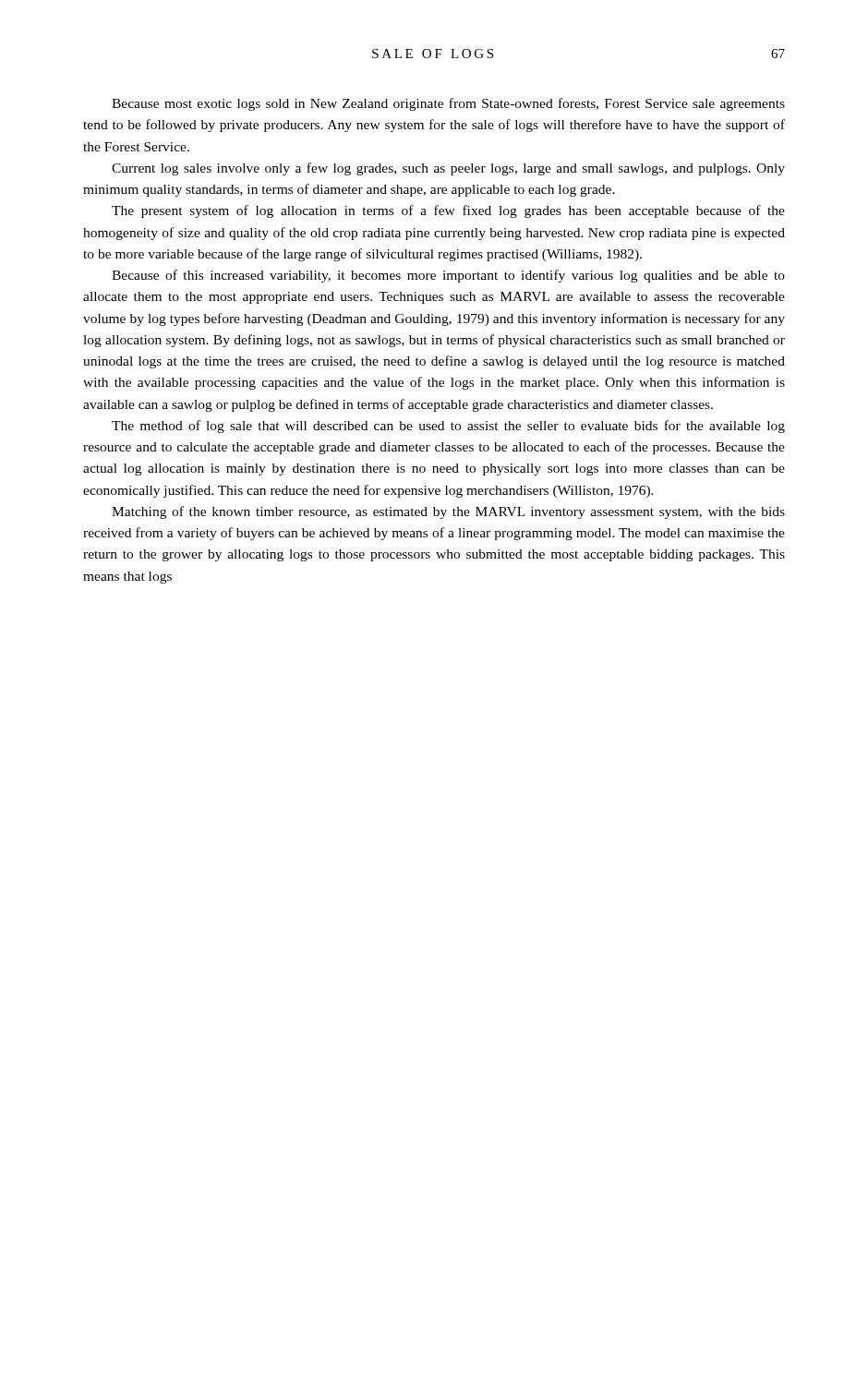Image resolution: width=868 pixels, height=1385 pixels.
Task: Select the text block that reads "Current log sales involve only a few"
Action: pyautogui.click(x=434, y=178)
